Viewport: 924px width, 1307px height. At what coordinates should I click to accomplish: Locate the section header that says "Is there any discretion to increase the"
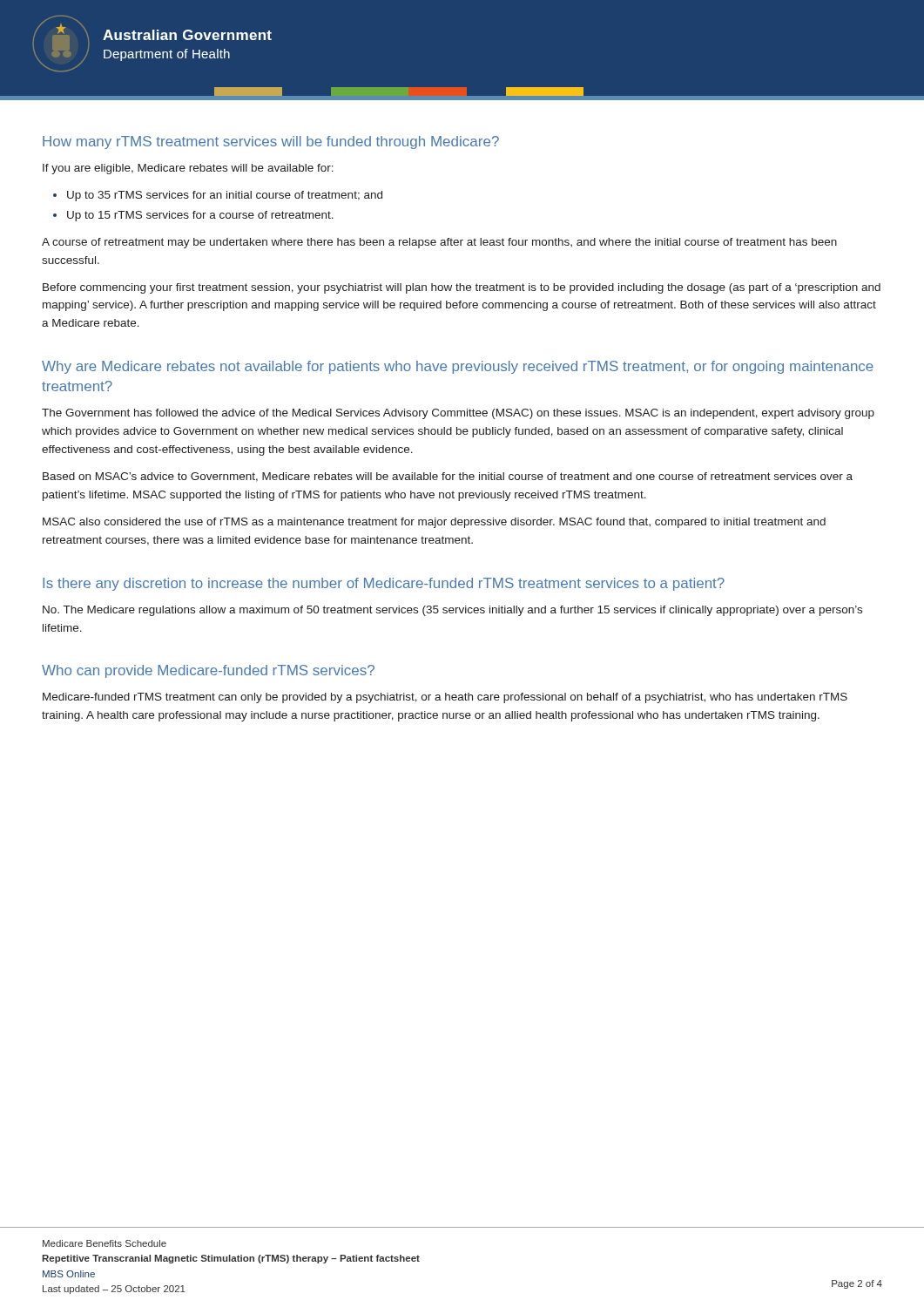click(462, 584)
